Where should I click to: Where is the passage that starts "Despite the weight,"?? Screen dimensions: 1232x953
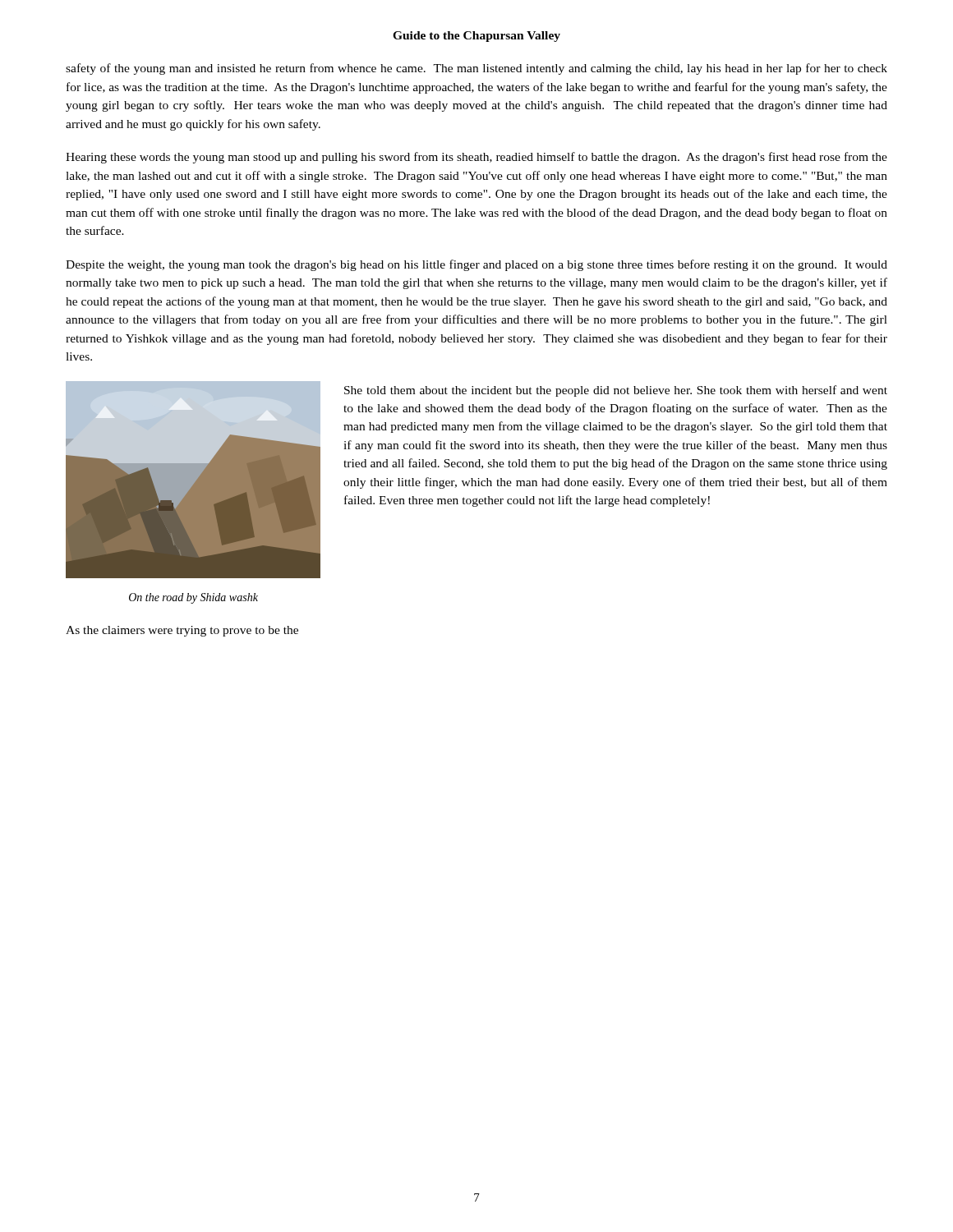click(476, 310)
